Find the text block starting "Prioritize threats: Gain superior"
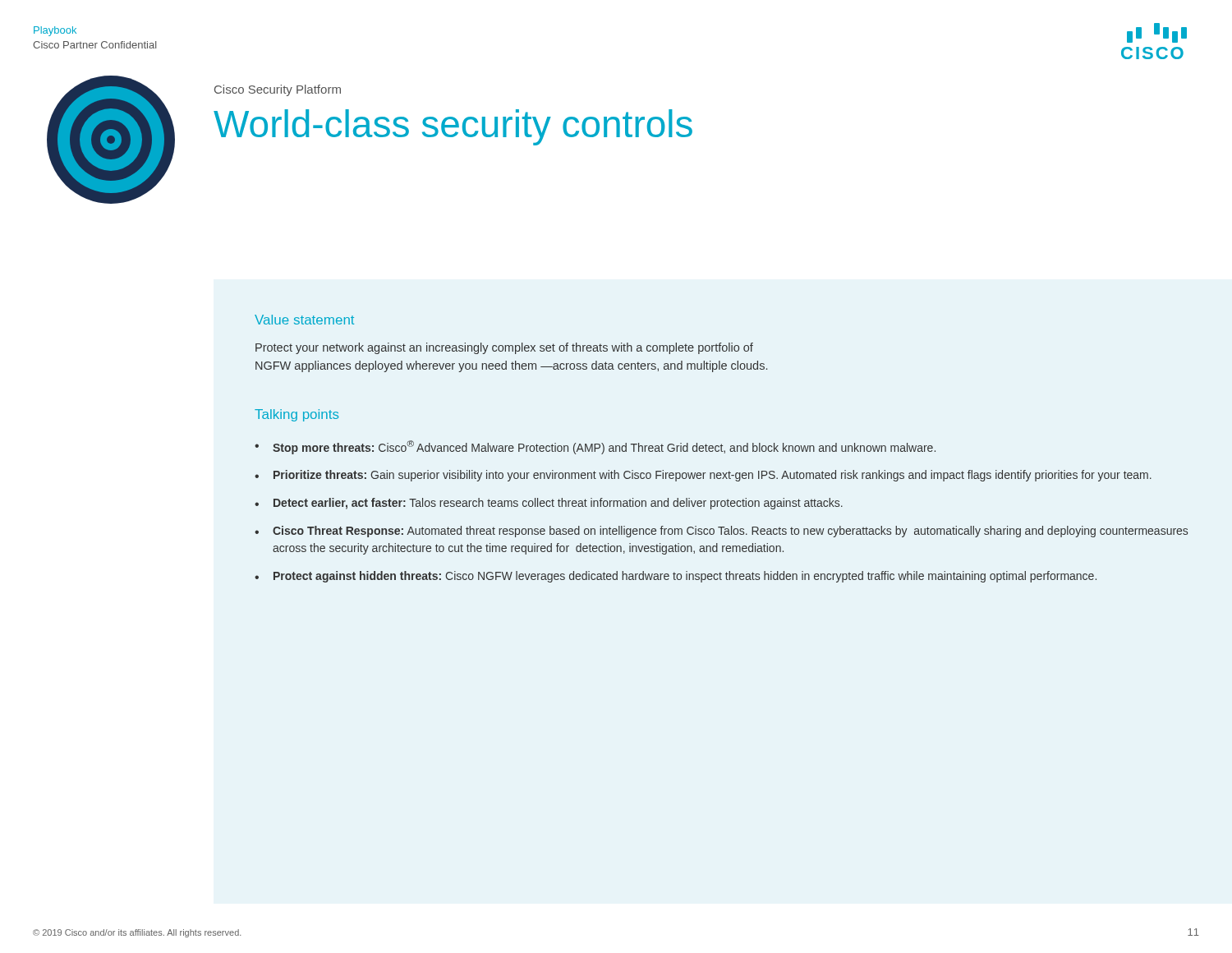The height and width of the screenshot is (953, 1232). coord(712,475)
